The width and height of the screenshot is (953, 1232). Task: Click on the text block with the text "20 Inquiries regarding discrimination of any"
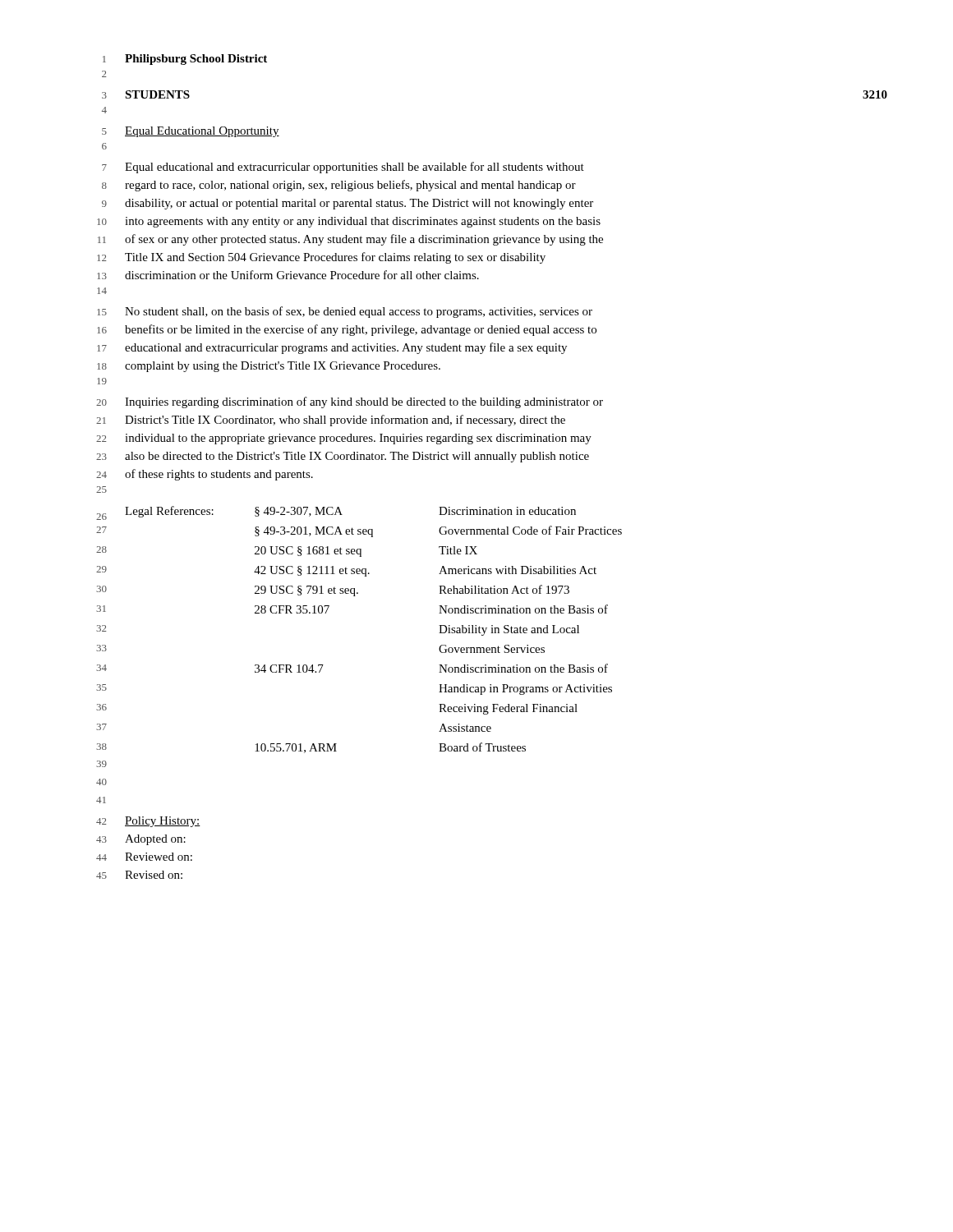click(485, 438)
